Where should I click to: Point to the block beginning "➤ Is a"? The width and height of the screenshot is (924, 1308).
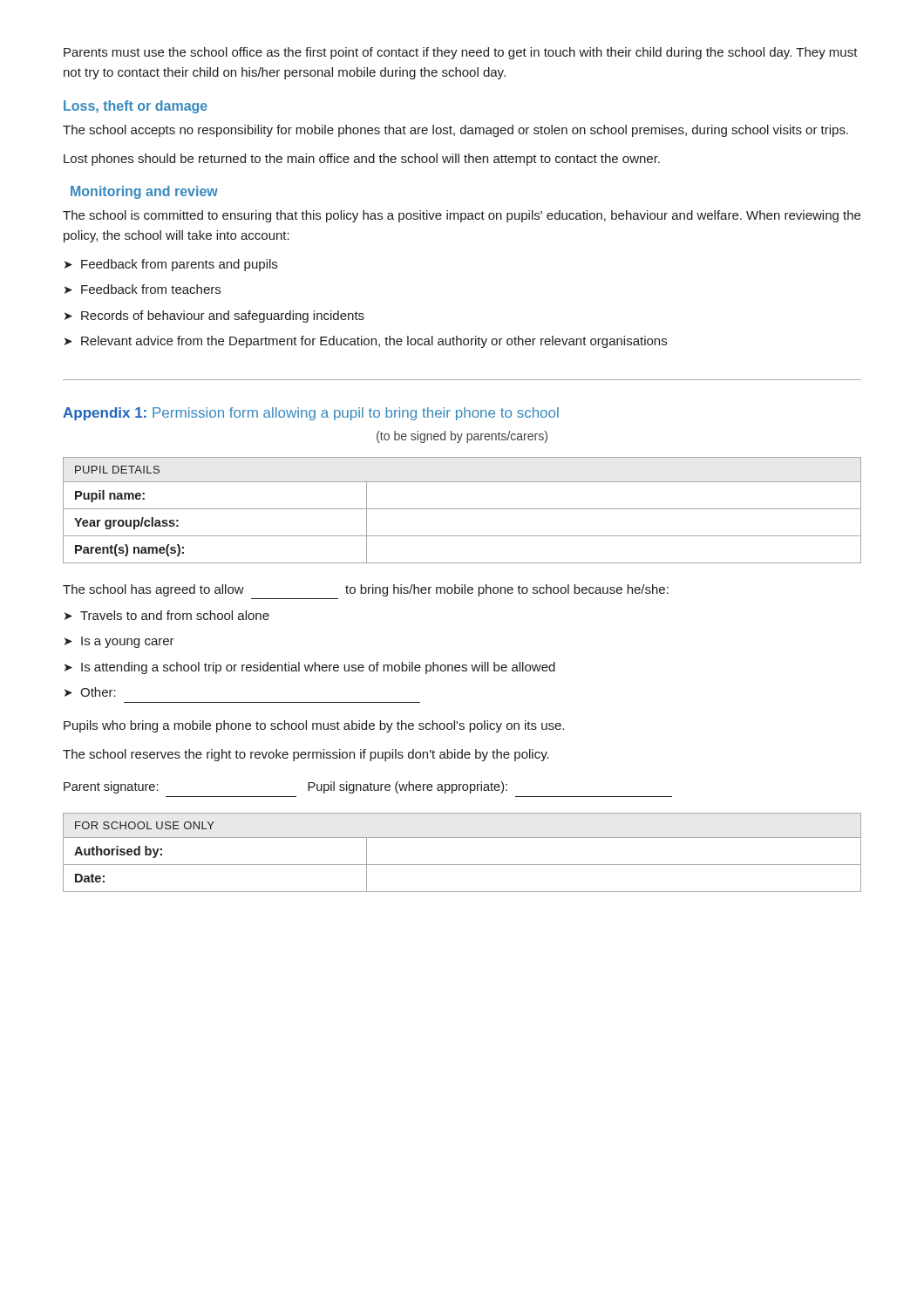pyautogui.click(x=118, y=641)
